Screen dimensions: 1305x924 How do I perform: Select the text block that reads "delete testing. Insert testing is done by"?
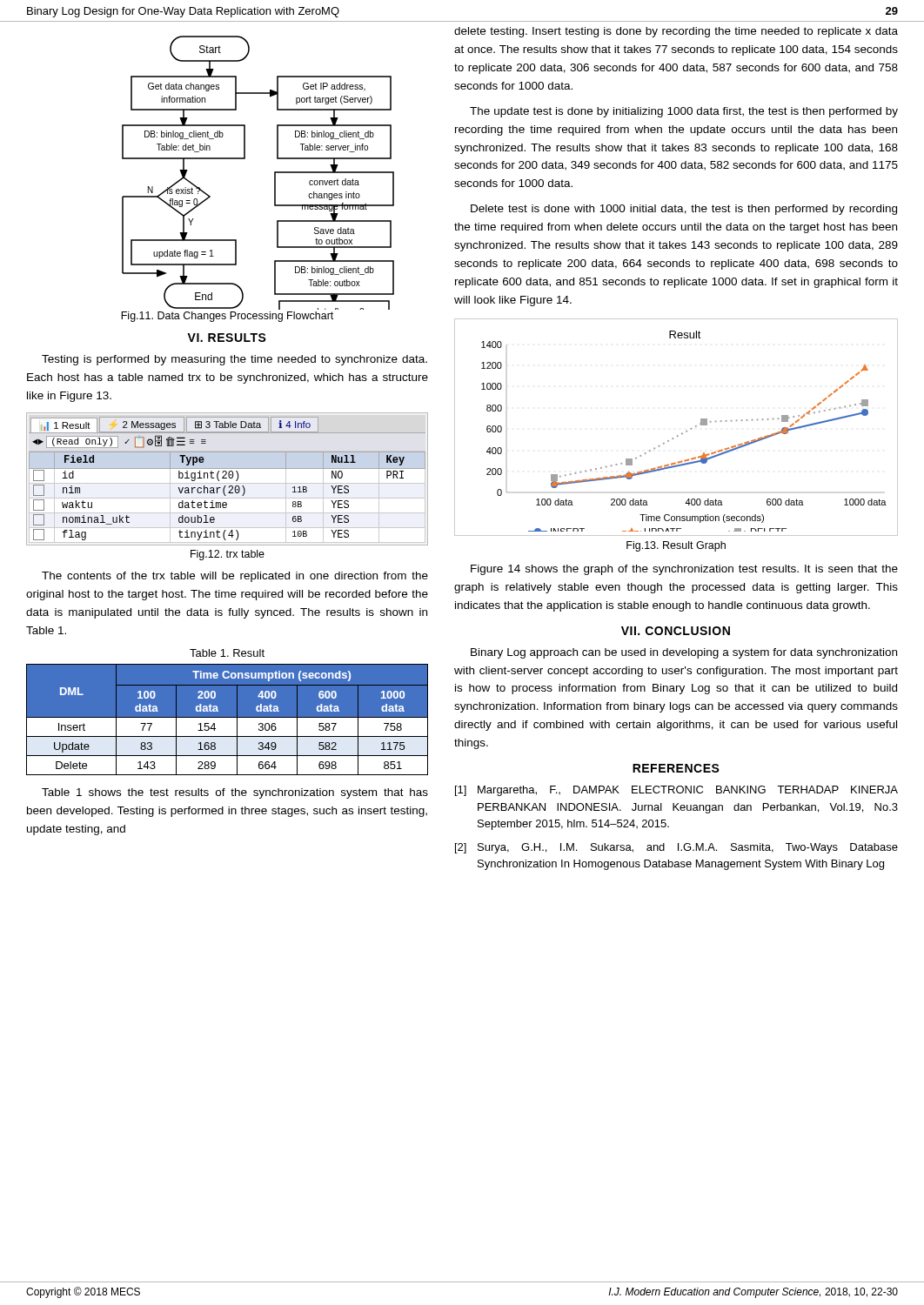coord(676,58)
